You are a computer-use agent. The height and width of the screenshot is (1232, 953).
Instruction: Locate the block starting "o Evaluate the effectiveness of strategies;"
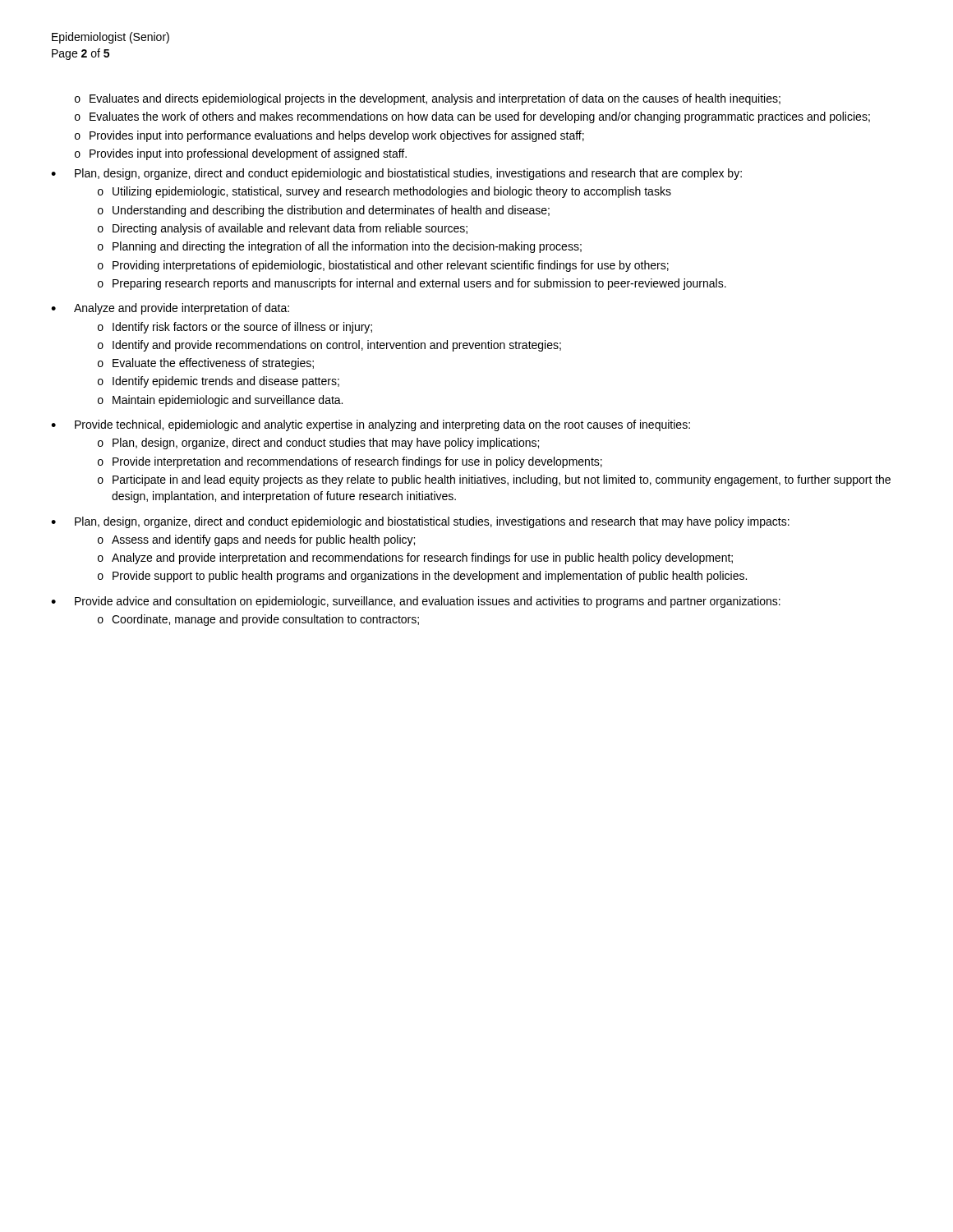click(x=206, y=364)
